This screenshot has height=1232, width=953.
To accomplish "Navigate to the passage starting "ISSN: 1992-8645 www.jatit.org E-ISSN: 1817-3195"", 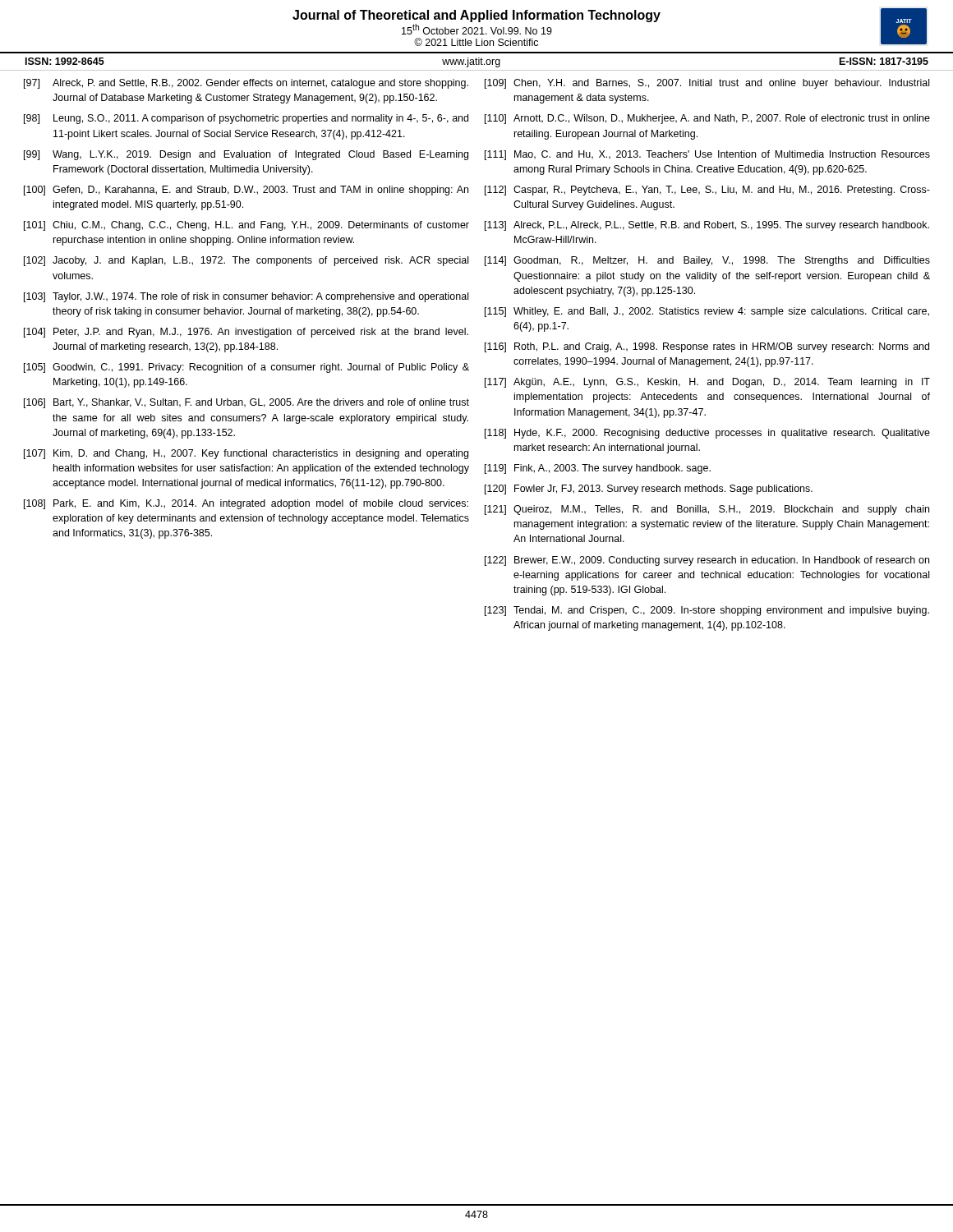I will tap(476, 62).
